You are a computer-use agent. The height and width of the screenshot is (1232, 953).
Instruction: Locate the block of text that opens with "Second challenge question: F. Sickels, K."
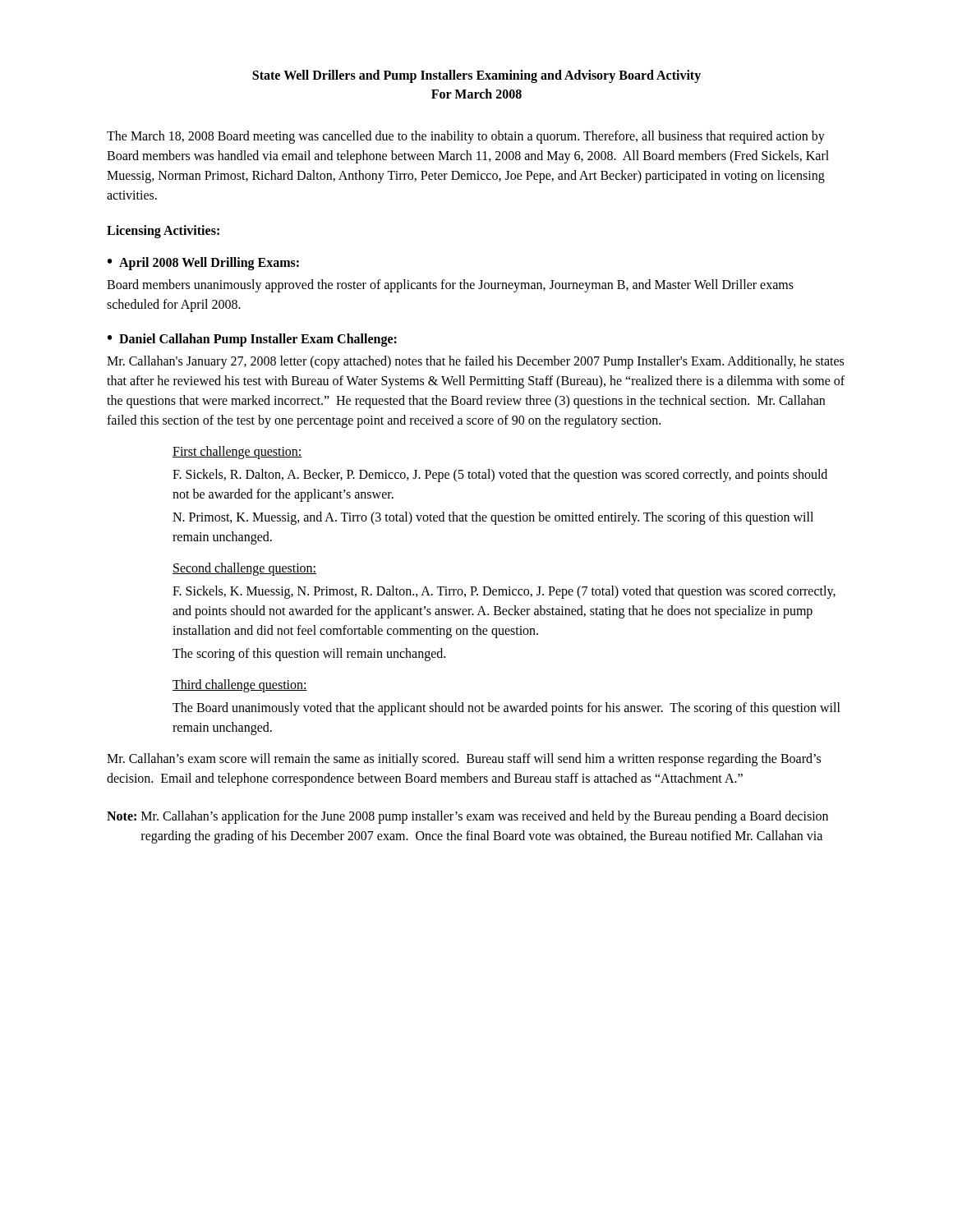pyautogui.click(x=509, y=611)
